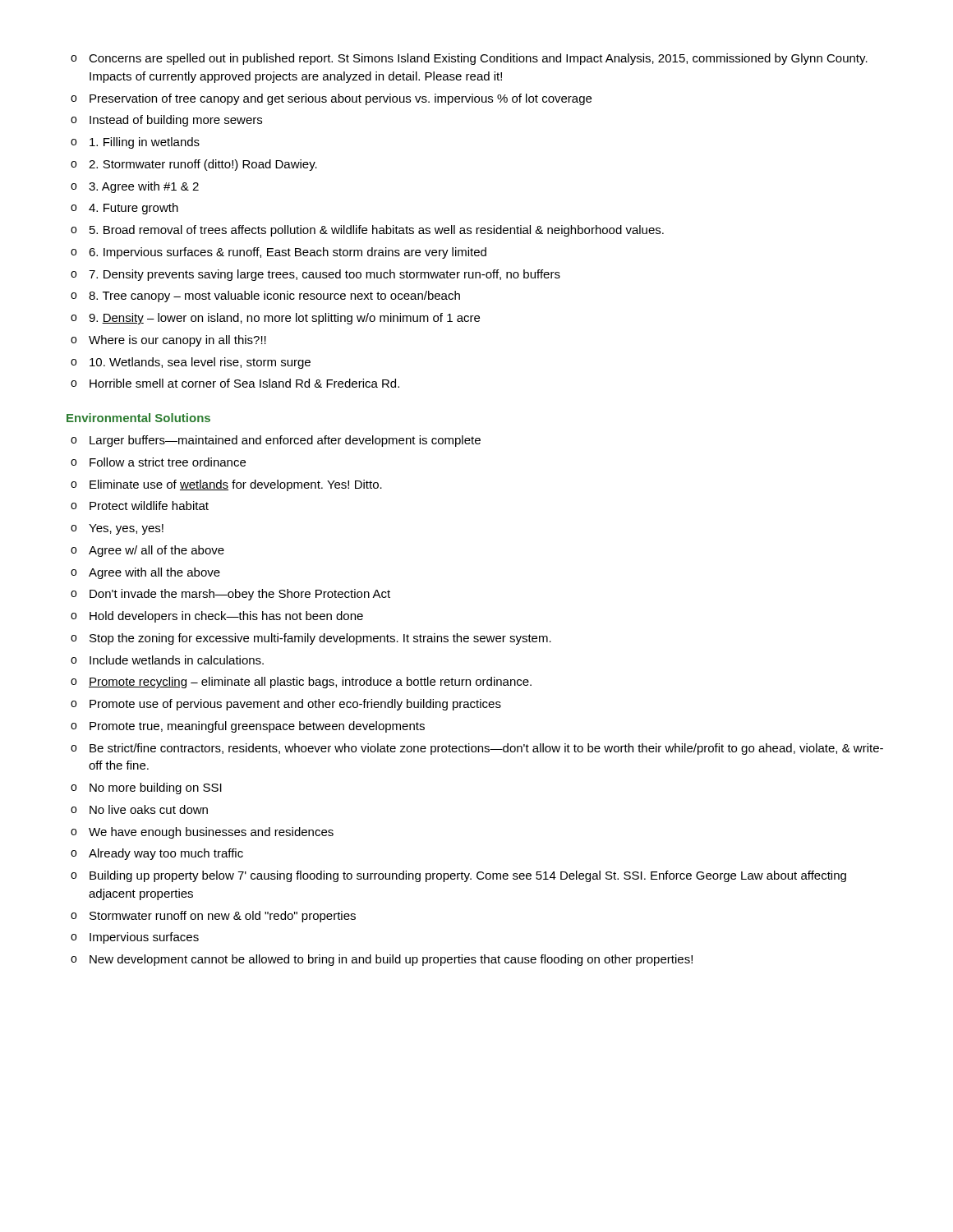Point to the text block starting "Follow a strict tree ordinance"
Screen dimensions: 1232x953
[x=158, y=462]
